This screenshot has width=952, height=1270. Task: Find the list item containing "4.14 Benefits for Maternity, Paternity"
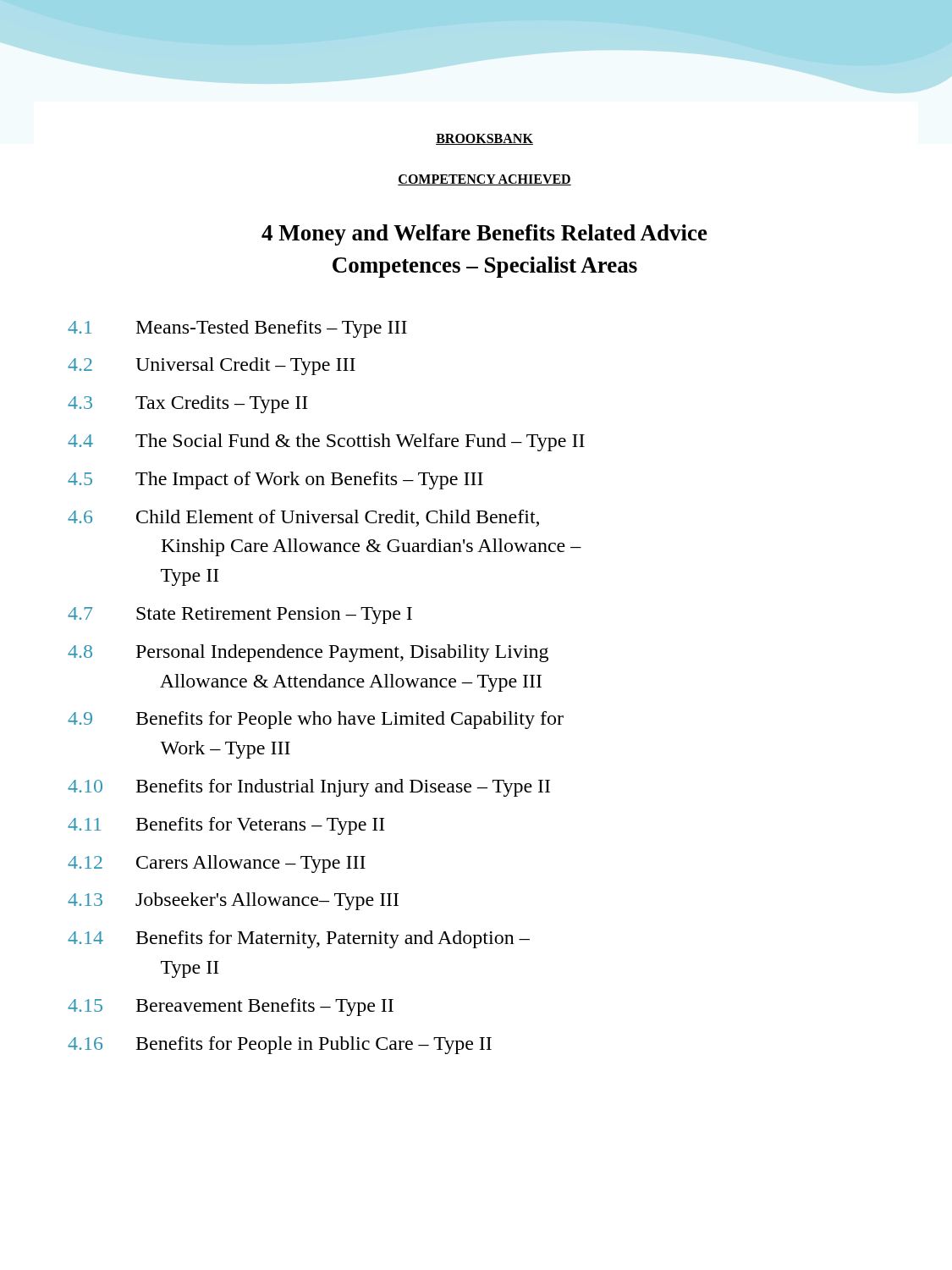(x=484, y=952)
